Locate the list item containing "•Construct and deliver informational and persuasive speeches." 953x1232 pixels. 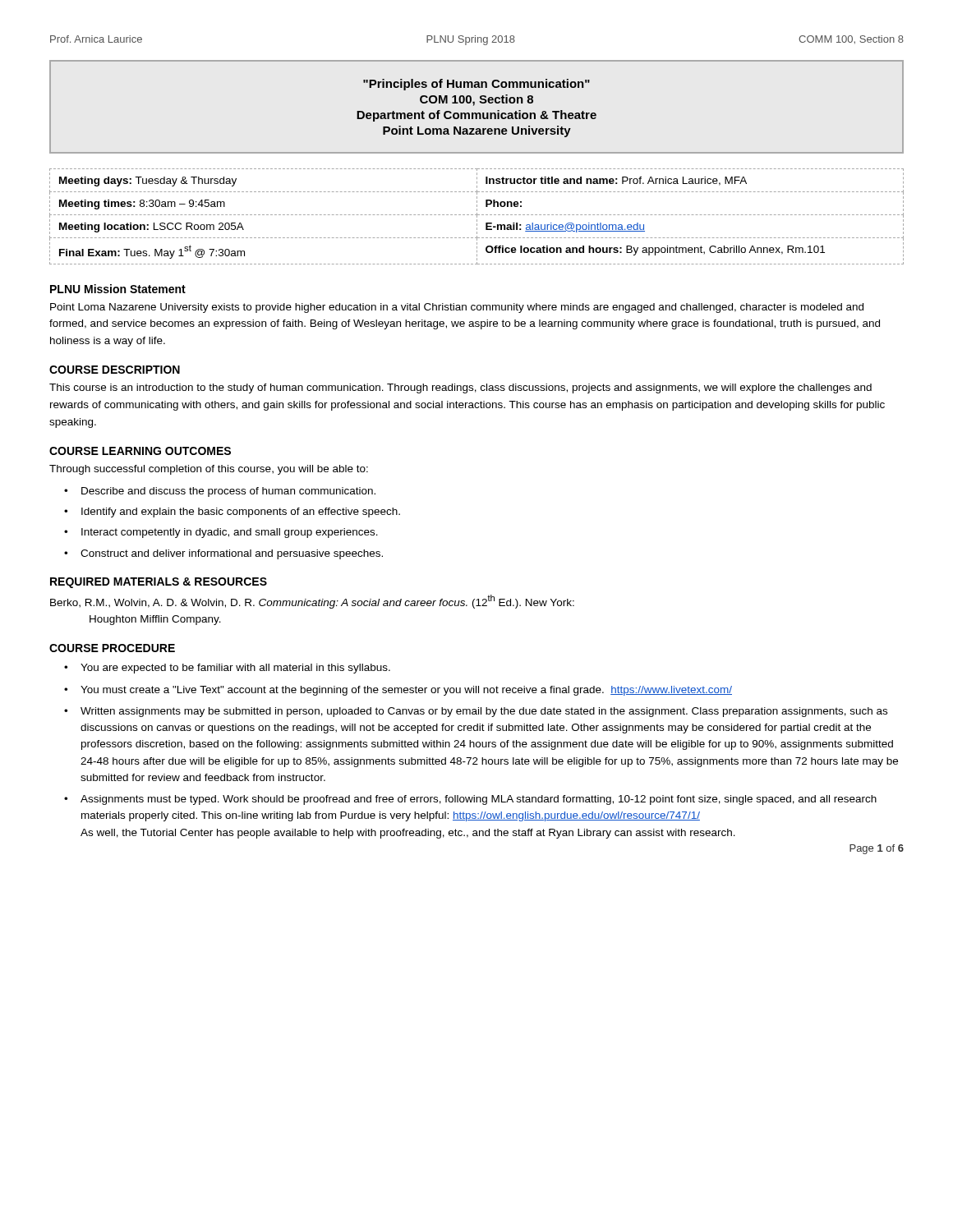point(224,553)
